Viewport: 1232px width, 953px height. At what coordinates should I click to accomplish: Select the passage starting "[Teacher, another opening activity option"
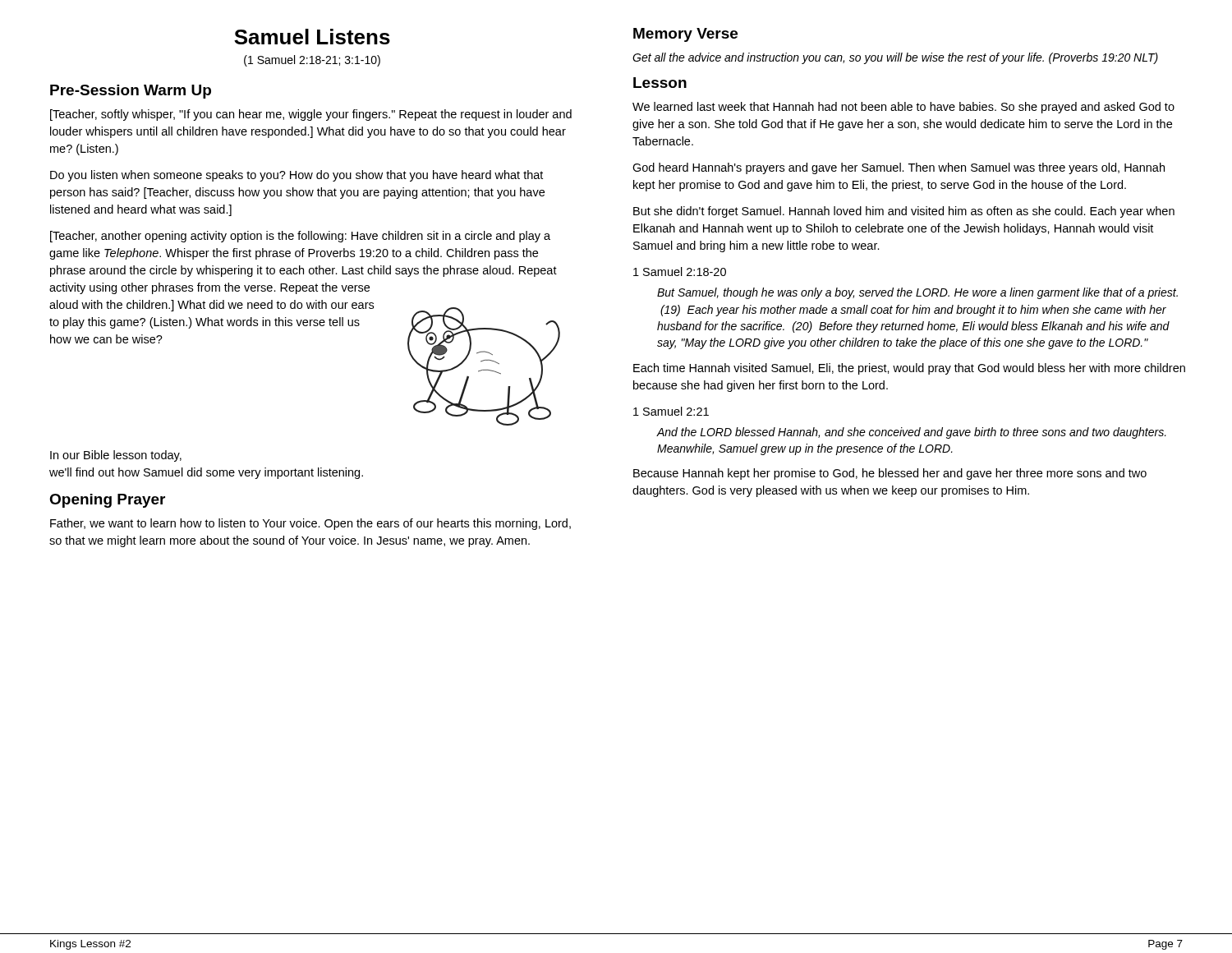(312, 330)
